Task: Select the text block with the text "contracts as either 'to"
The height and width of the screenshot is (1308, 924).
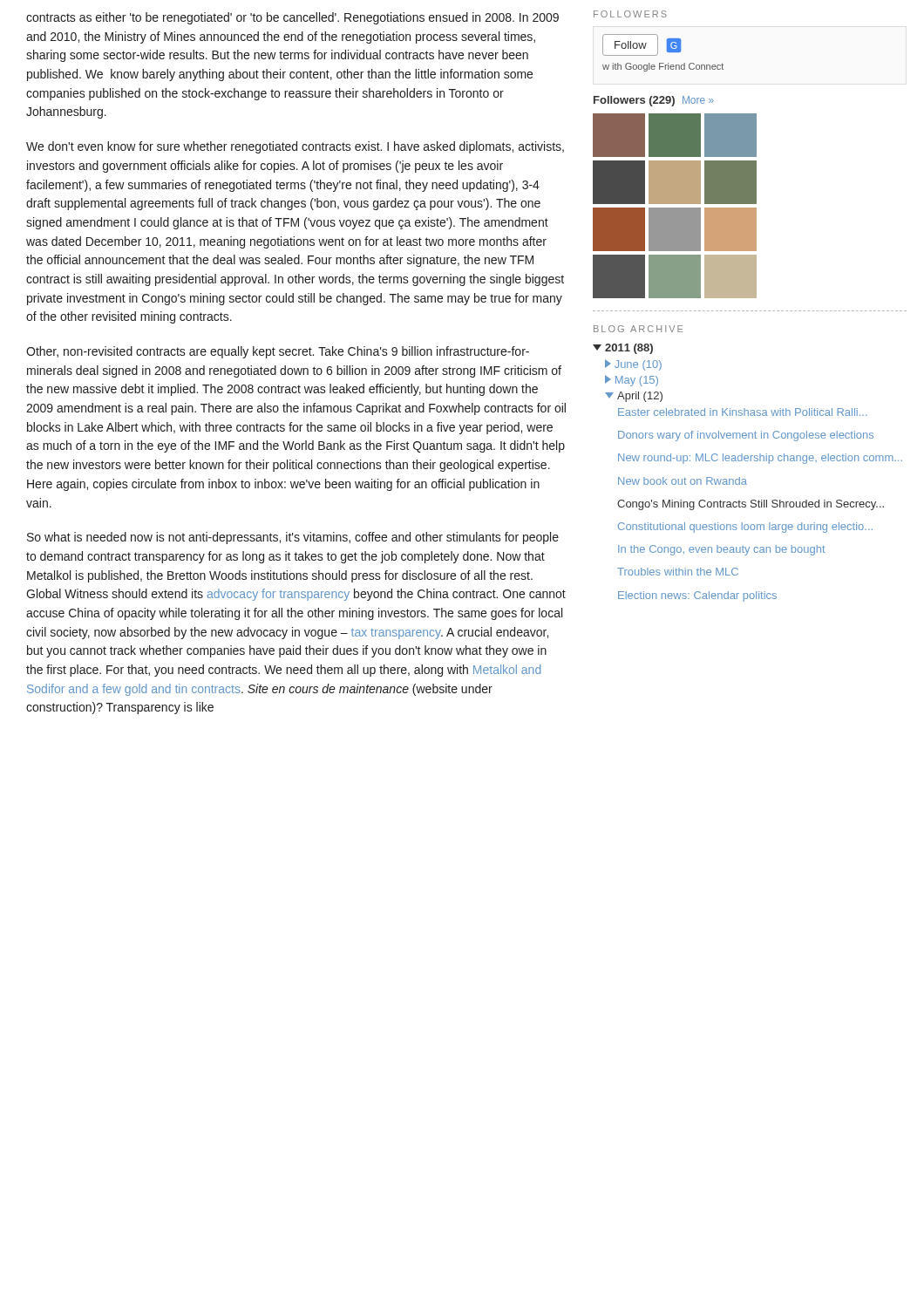Action: [296, 65]
